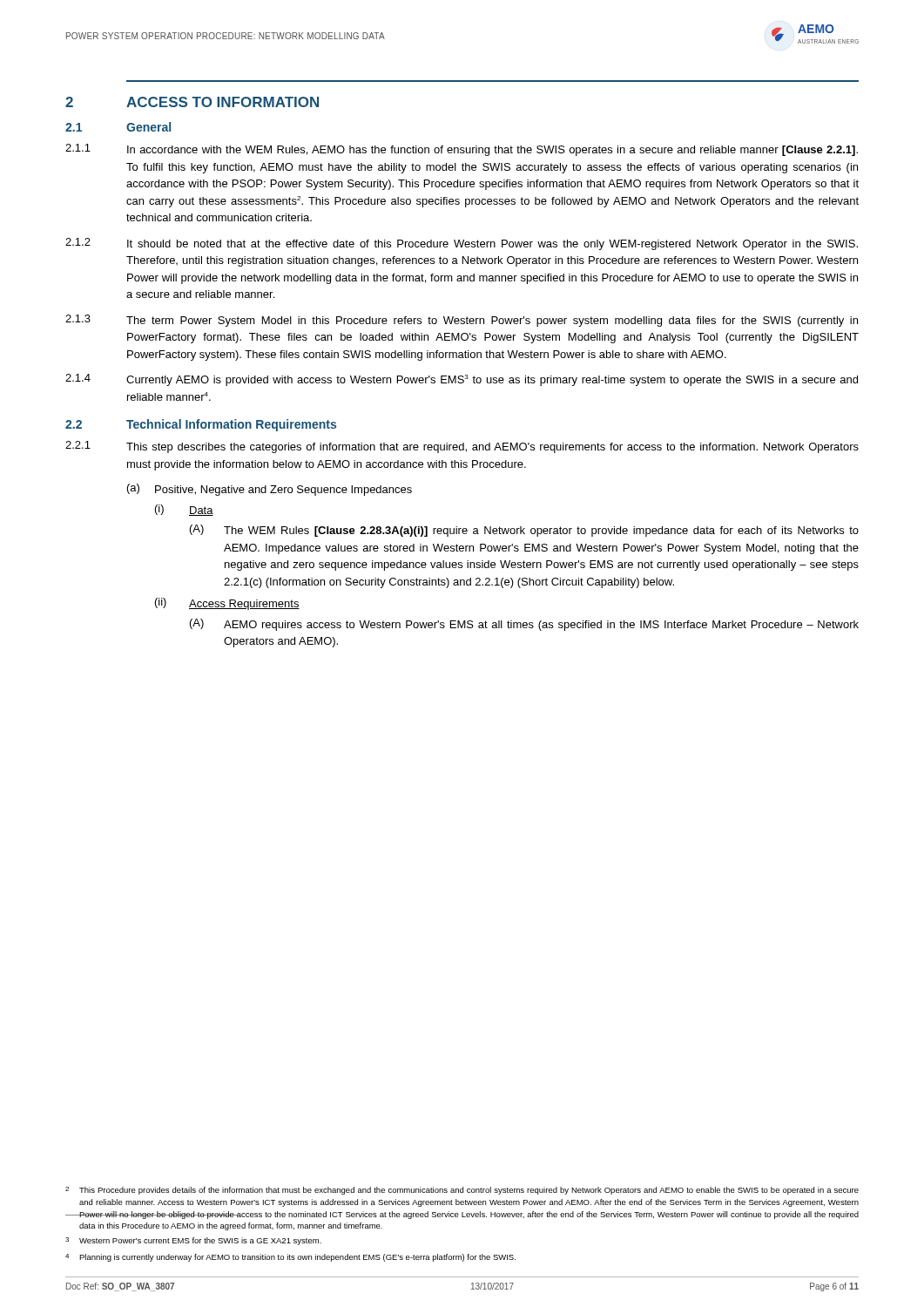Where is the passage that starts "4 Planning is currently underway for"?
The image size is (924, 1307).
[x=462, y=1258]
